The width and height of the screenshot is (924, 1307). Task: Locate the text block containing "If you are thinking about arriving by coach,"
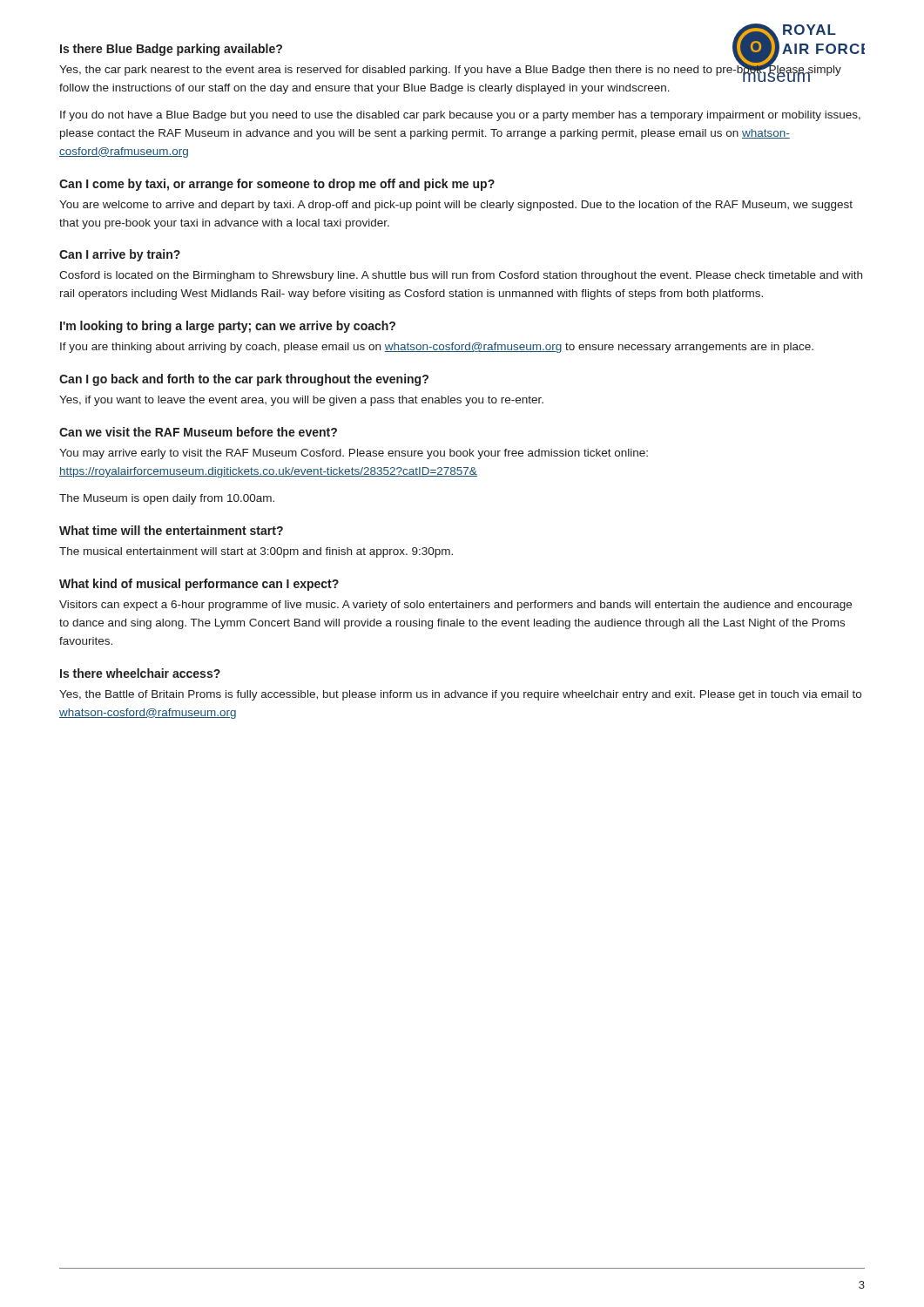[x=437, y=347]
